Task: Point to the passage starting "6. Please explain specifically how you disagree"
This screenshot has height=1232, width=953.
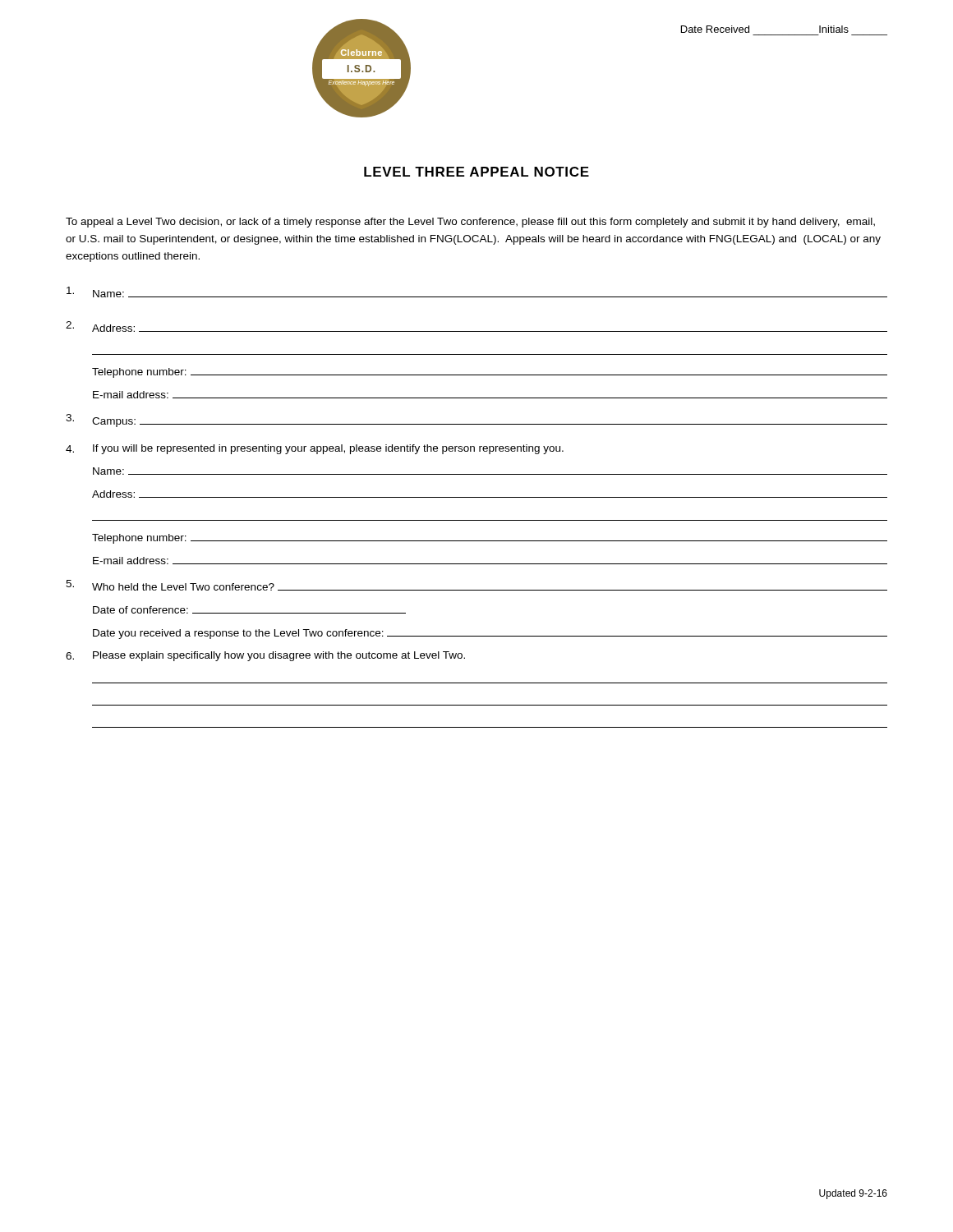Action: 476,692
